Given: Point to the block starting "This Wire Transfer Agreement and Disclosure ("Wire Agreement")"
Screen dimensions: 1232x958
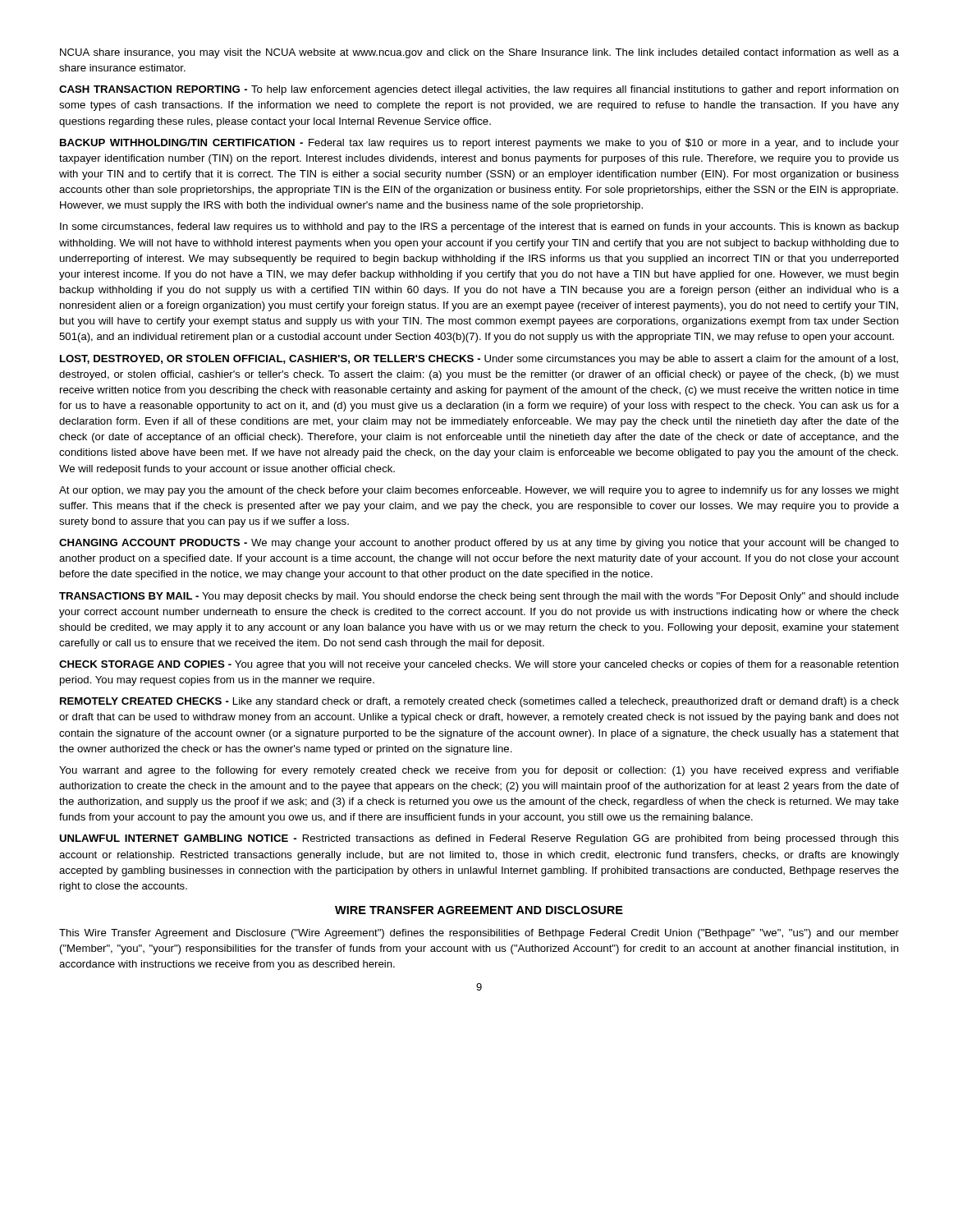Looking at the screenshot, I should pyautogui.click(x=479, y=948).
